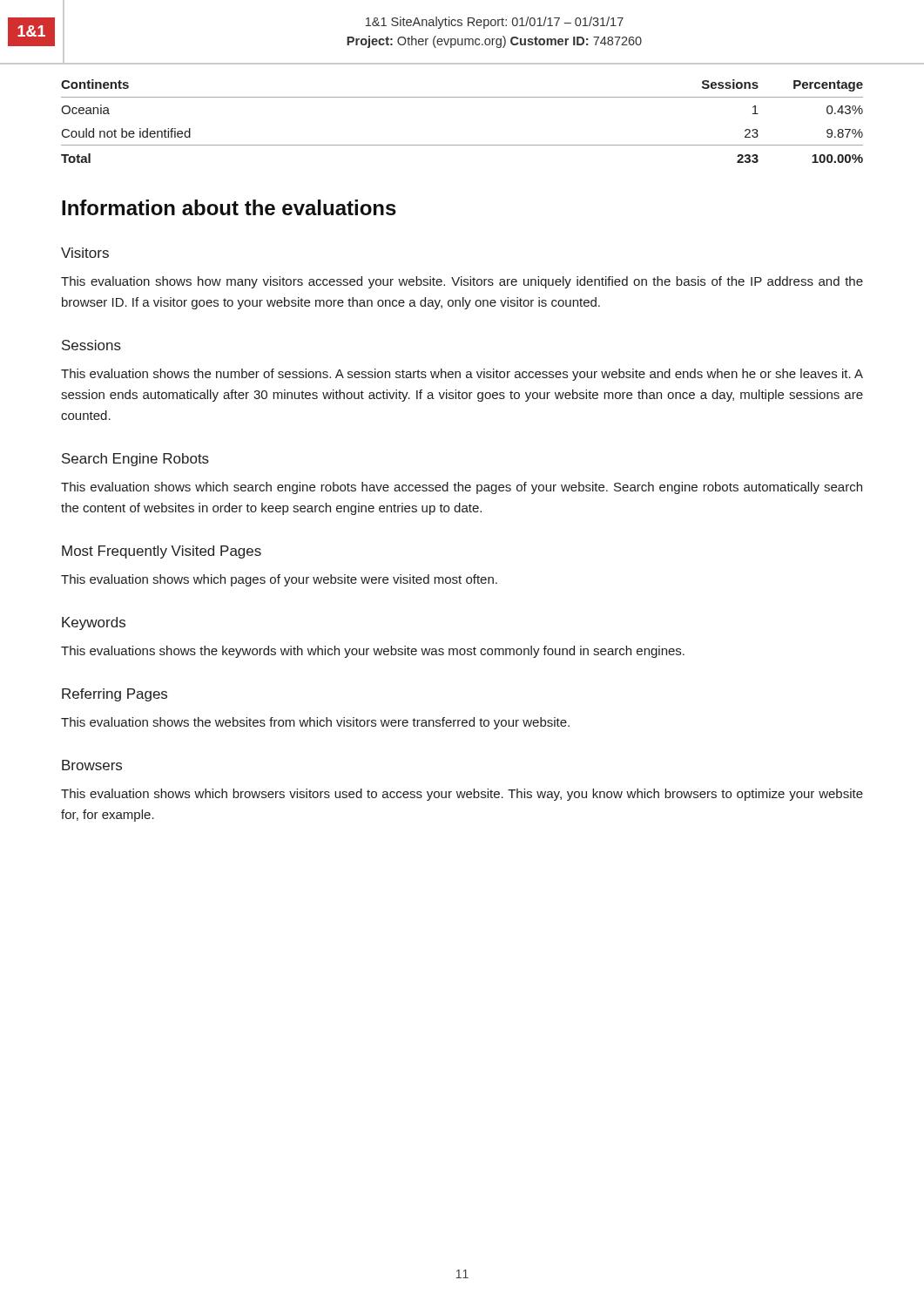Image resolution: width=924 pixels, height=1307 pixels.
Task: Find the text block that reads "This evaluation shows the number of sessions."
Action: tap(462, 394)
